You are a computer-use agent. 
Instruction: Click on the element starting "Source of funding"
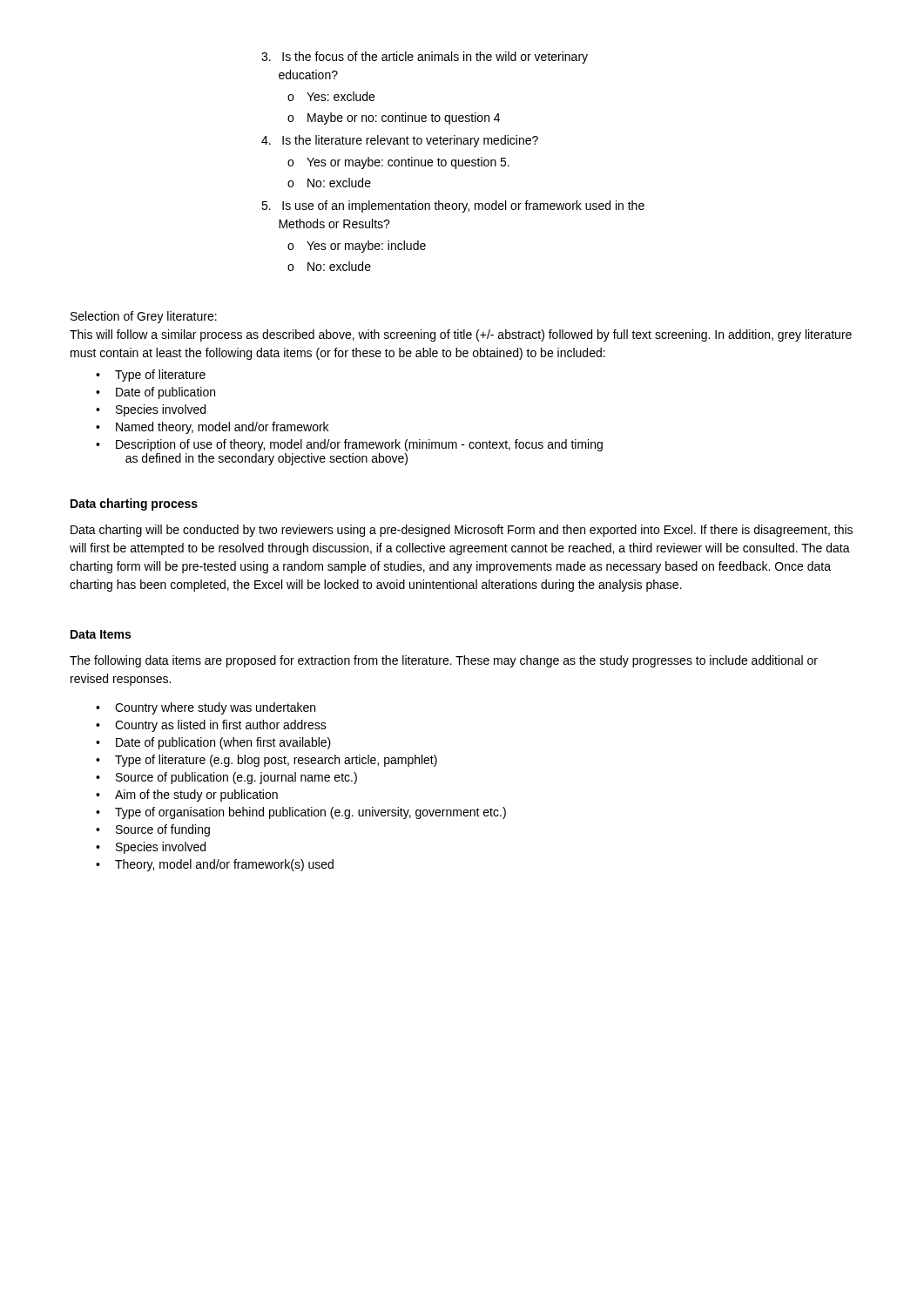pyautogui.click(x=163, y=829)
